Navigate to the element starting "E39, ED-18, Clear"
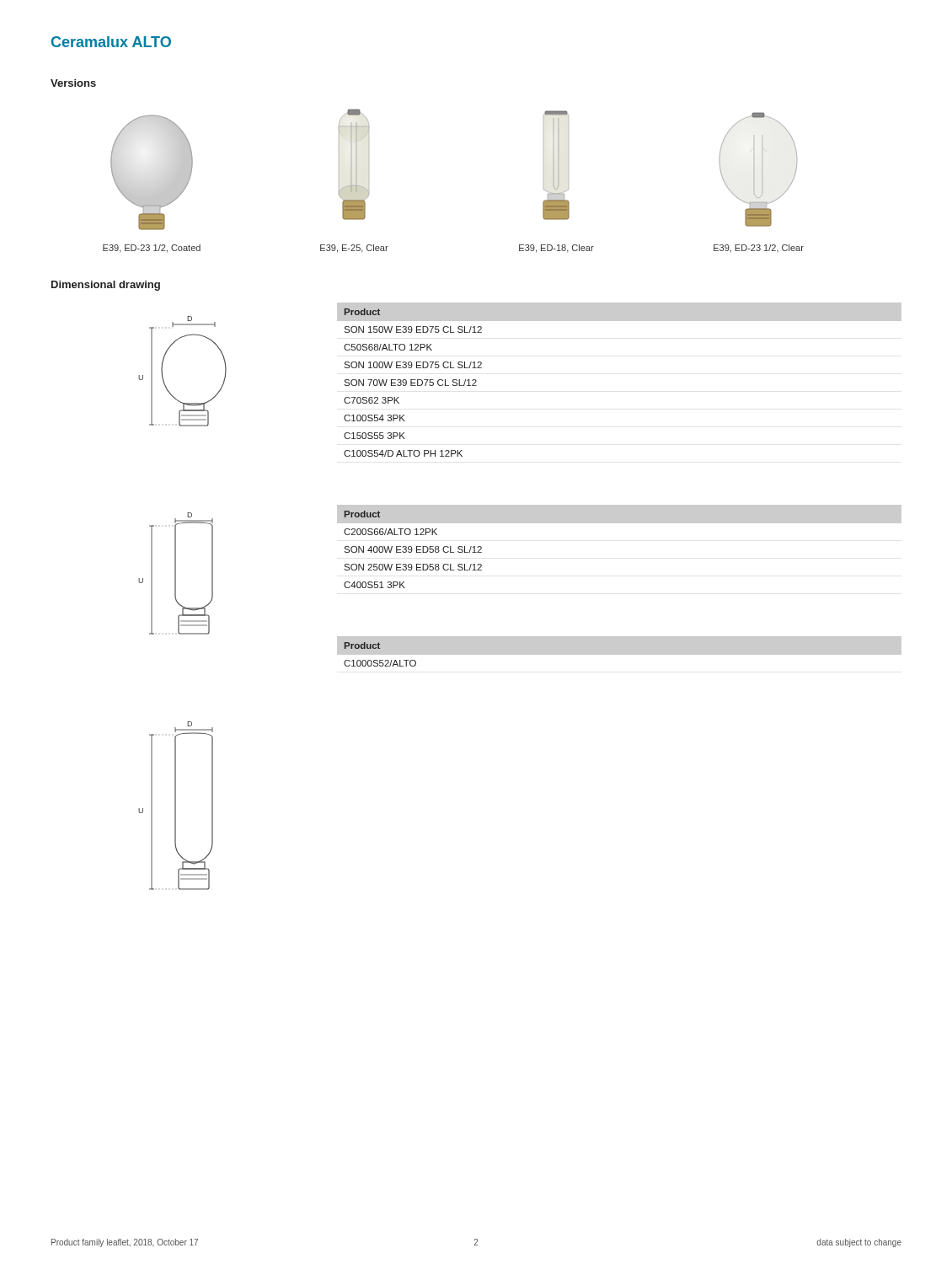Image resolution: width=952 pixels, height=1264 pixels. 556,248
